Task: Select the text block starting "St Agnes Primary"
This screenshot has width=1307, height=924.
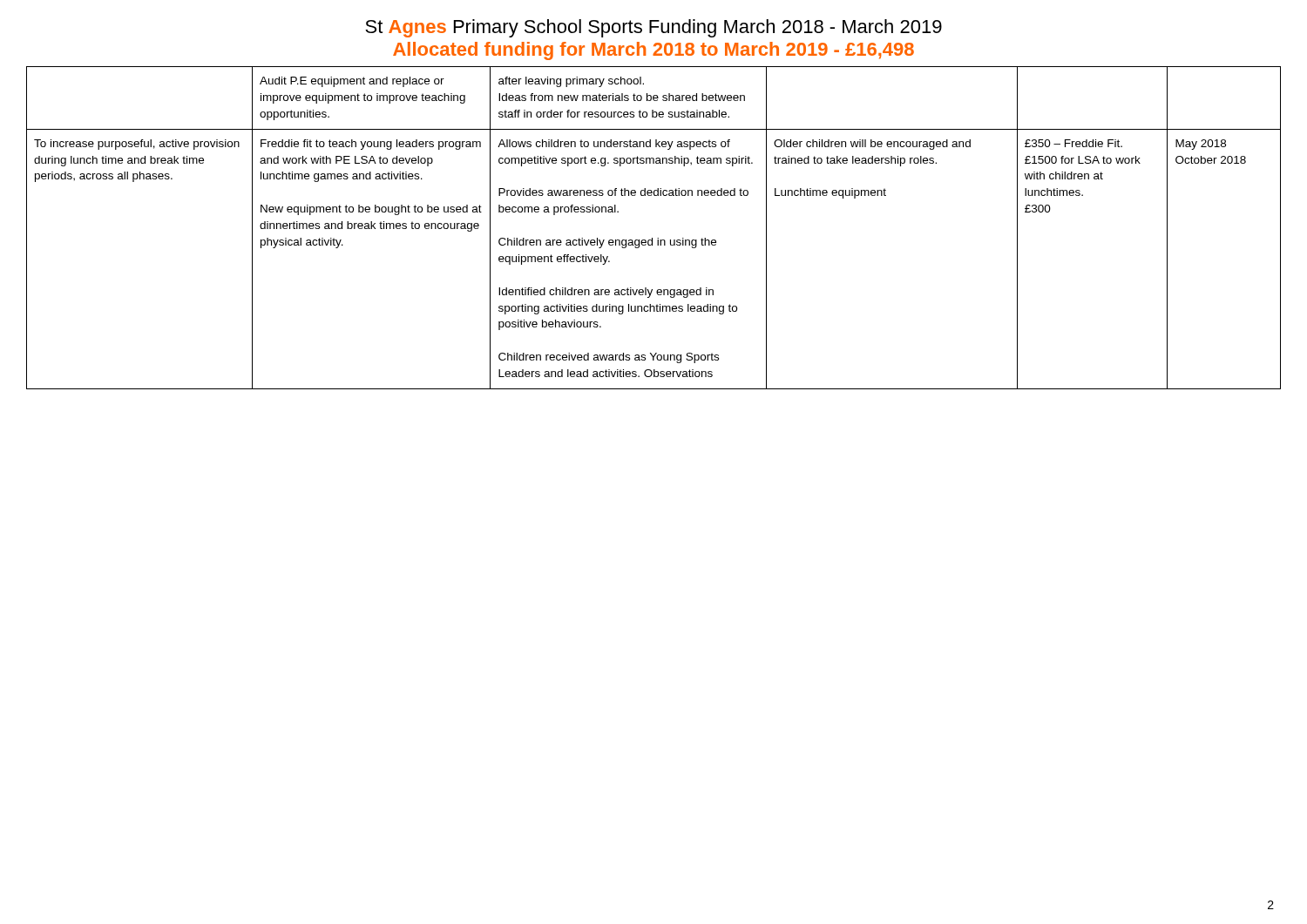Action: tap(654, 38)
